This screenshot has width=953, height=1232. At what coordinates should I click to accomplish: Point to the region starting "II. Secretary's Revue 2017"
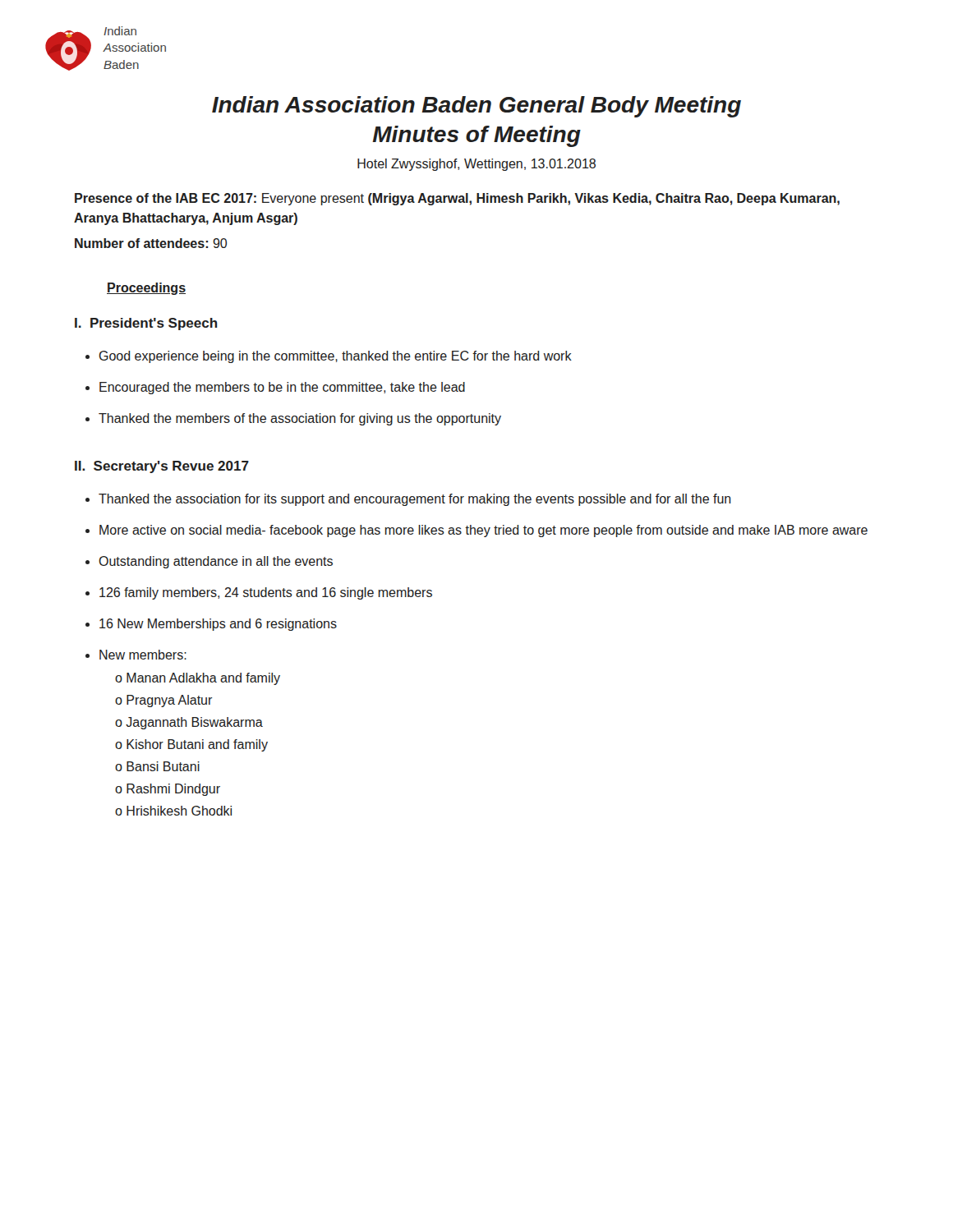pos(161,466)
